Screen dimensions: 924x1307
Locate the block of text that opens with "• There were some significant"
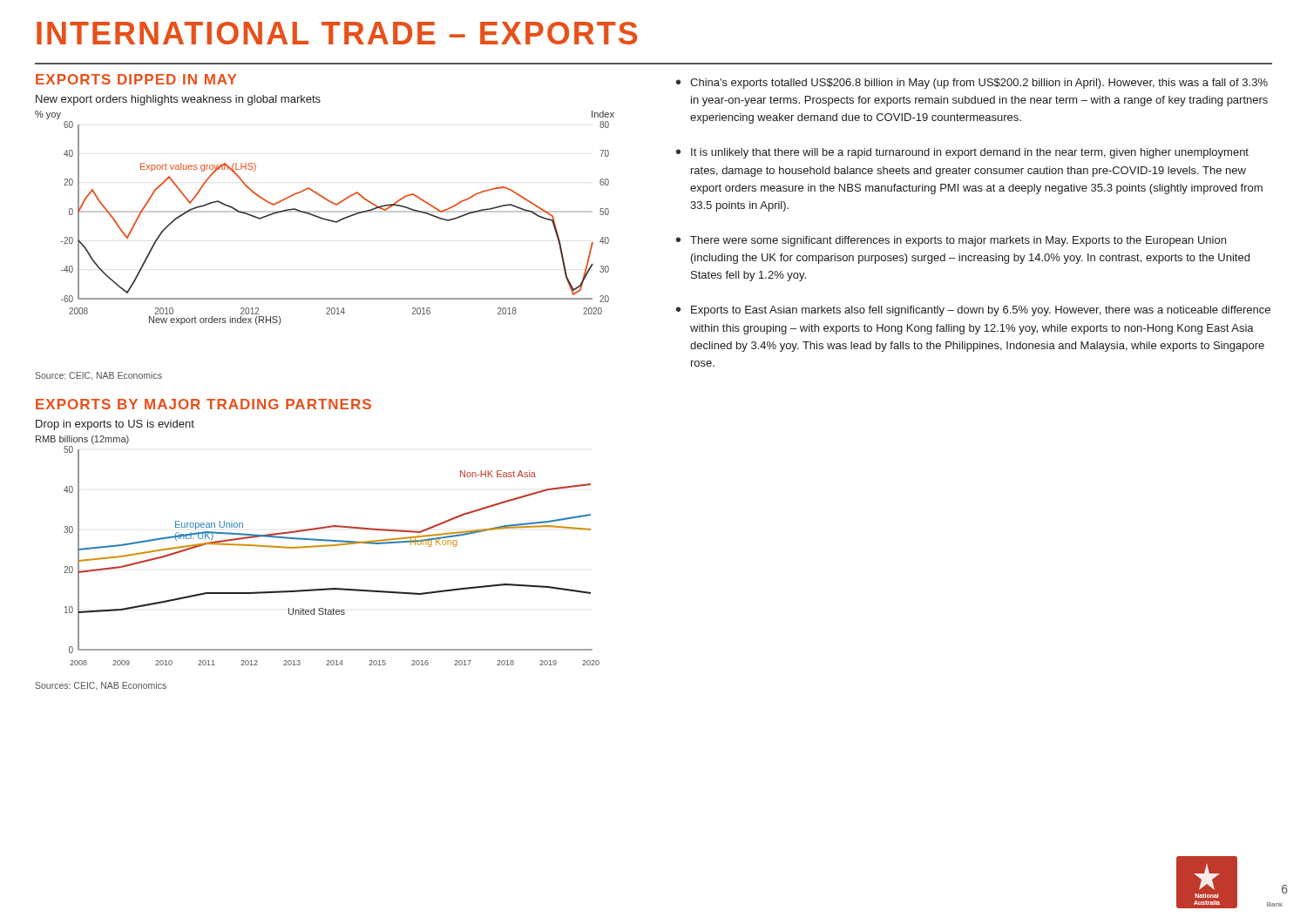pos(976,258)
